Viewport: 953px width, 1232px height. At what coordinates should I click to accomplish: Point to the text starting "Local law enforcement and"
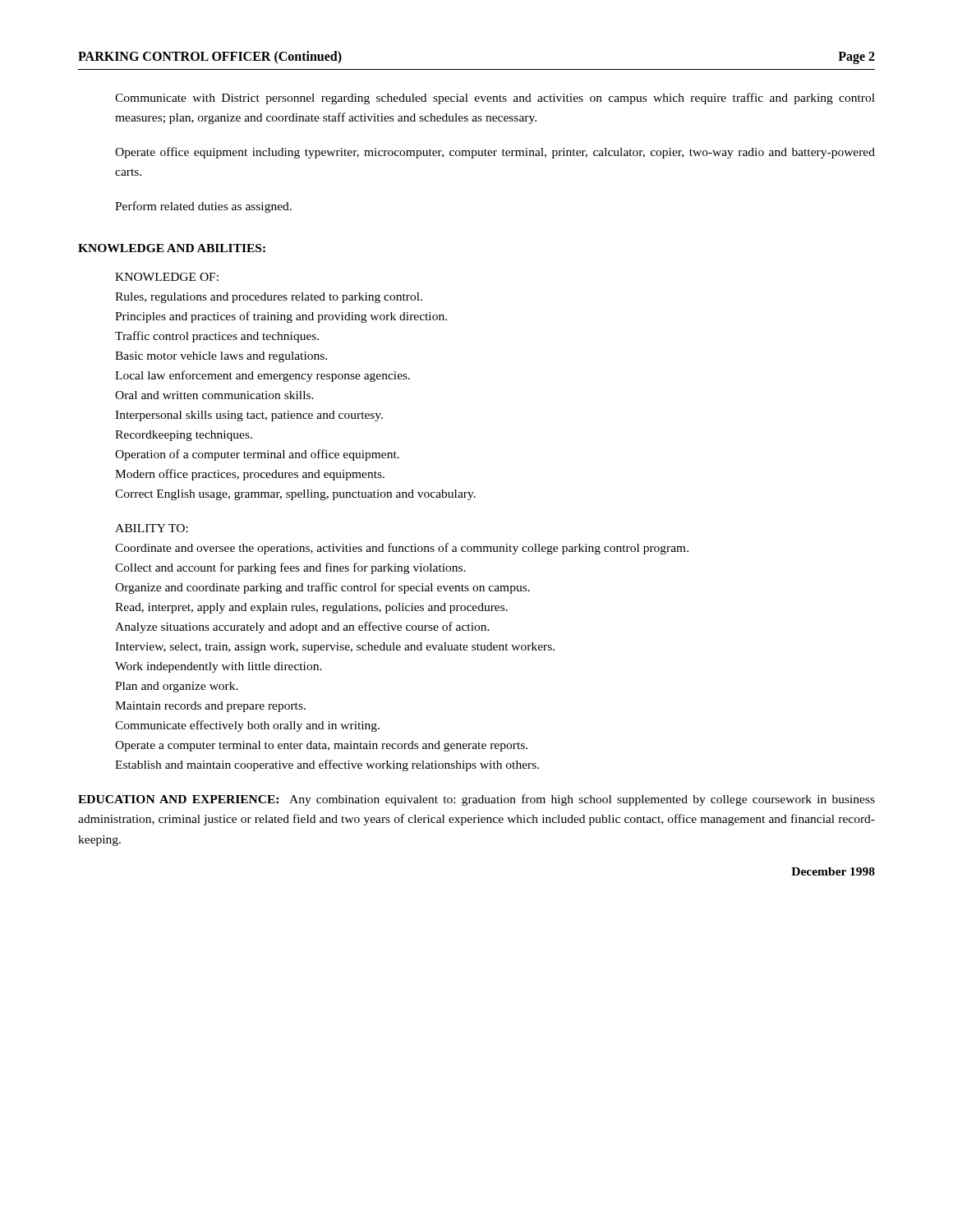[x=263, y=375]
